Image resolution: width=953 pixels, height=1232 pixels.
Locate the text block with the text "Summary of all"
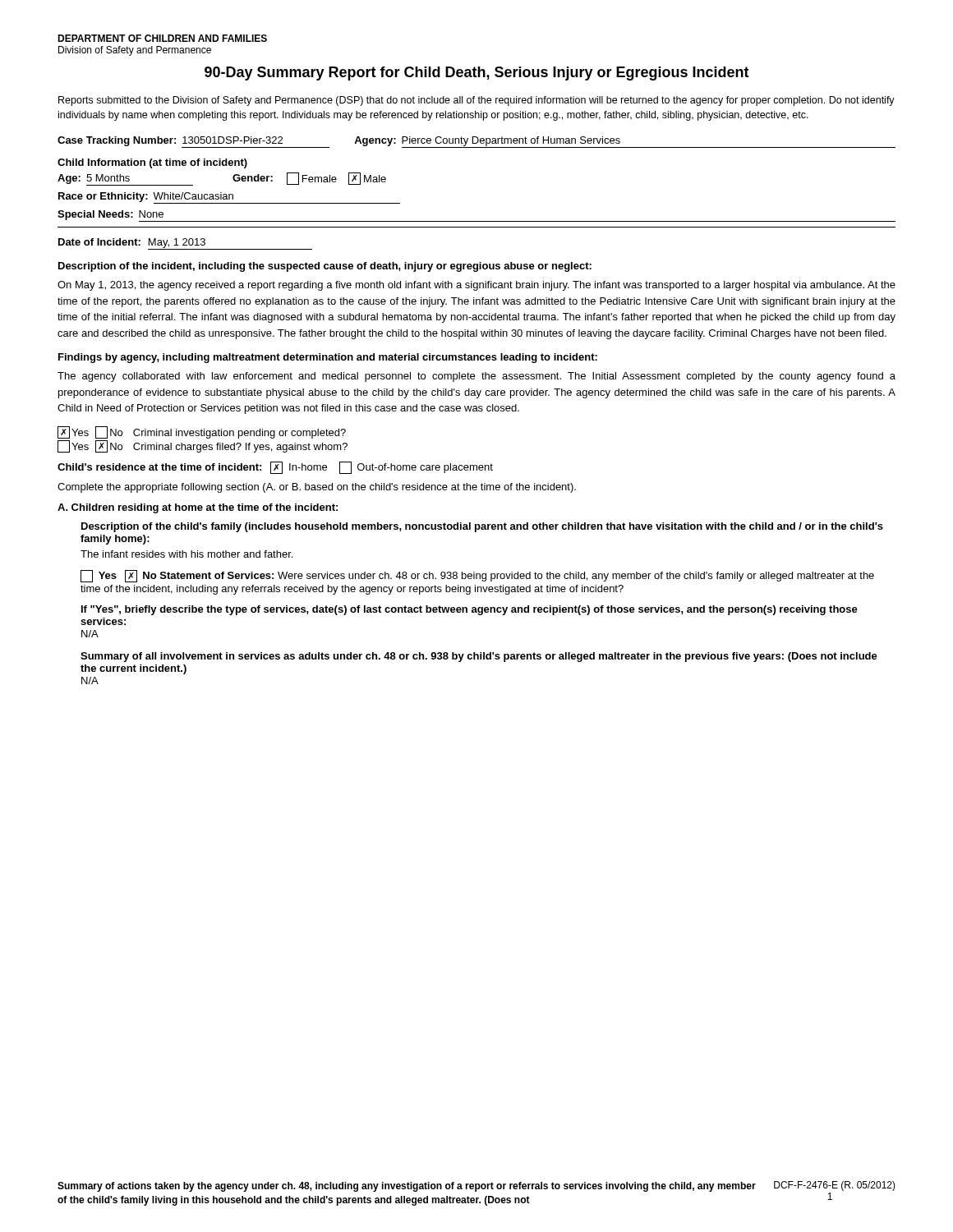488,668
